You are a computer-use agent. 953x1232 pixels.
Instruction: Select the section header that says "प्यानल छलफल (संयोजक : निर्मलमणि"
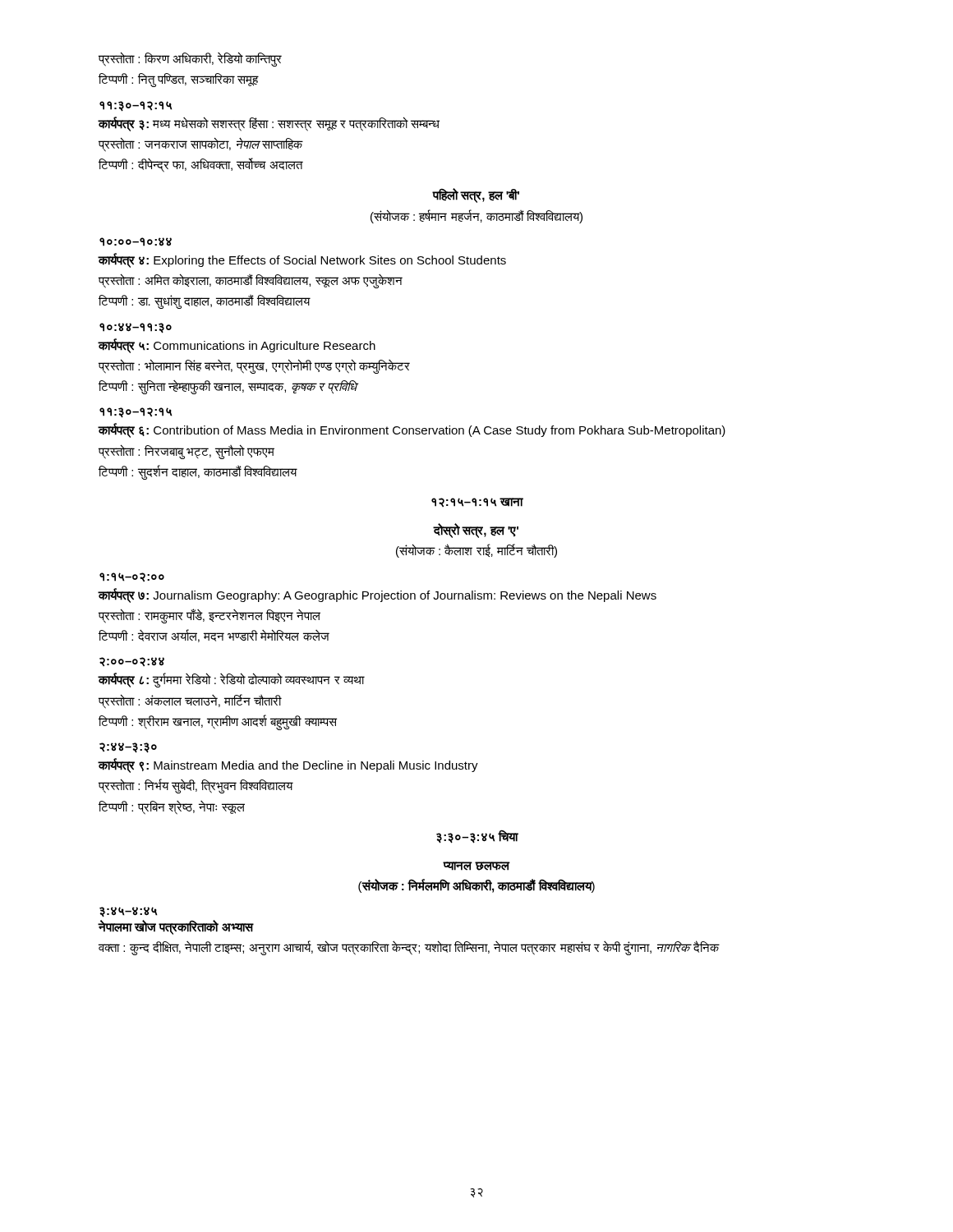[476, 876]
